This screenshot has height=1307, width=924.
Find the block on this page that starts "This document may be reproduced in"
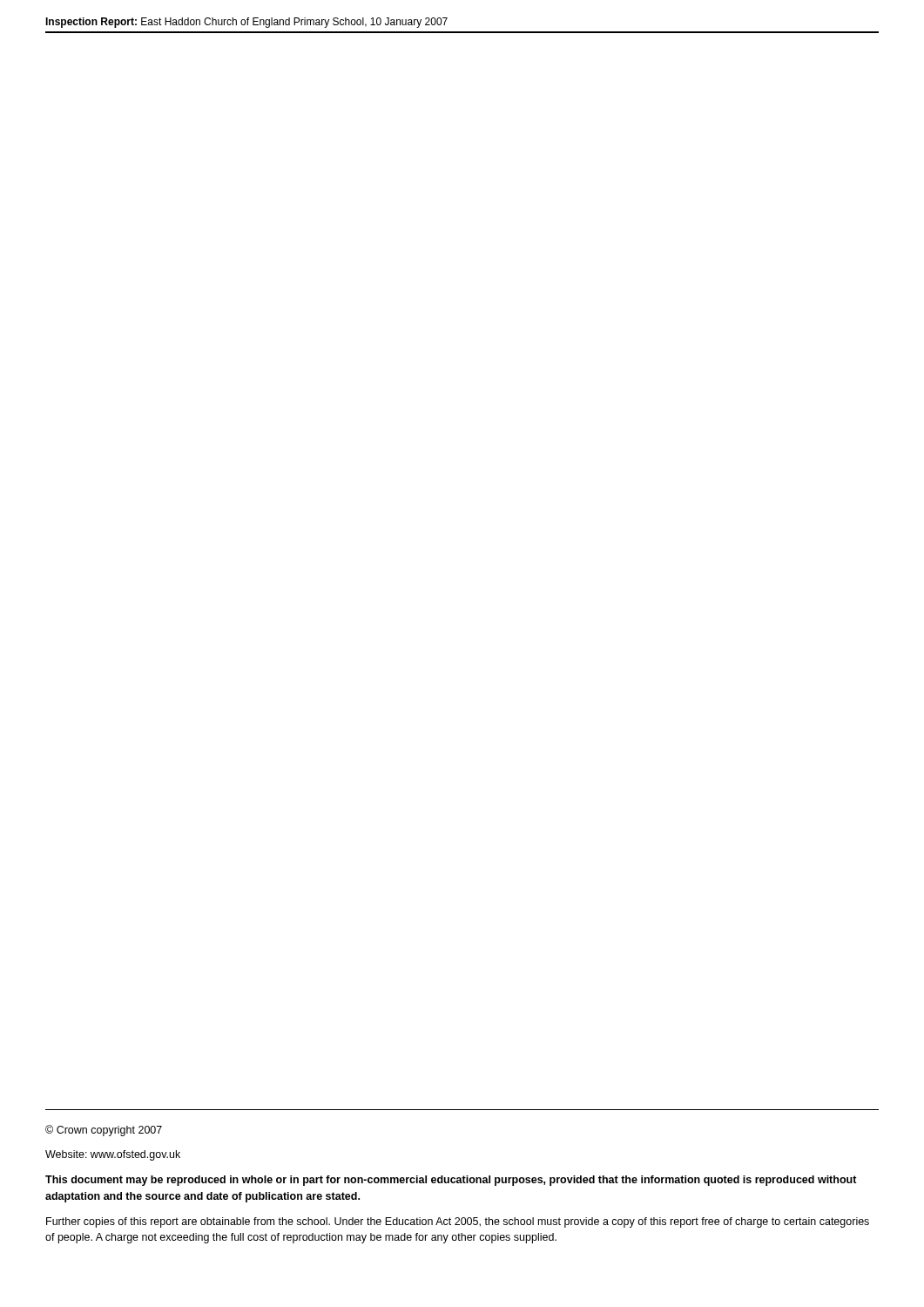click(451, 1188)
